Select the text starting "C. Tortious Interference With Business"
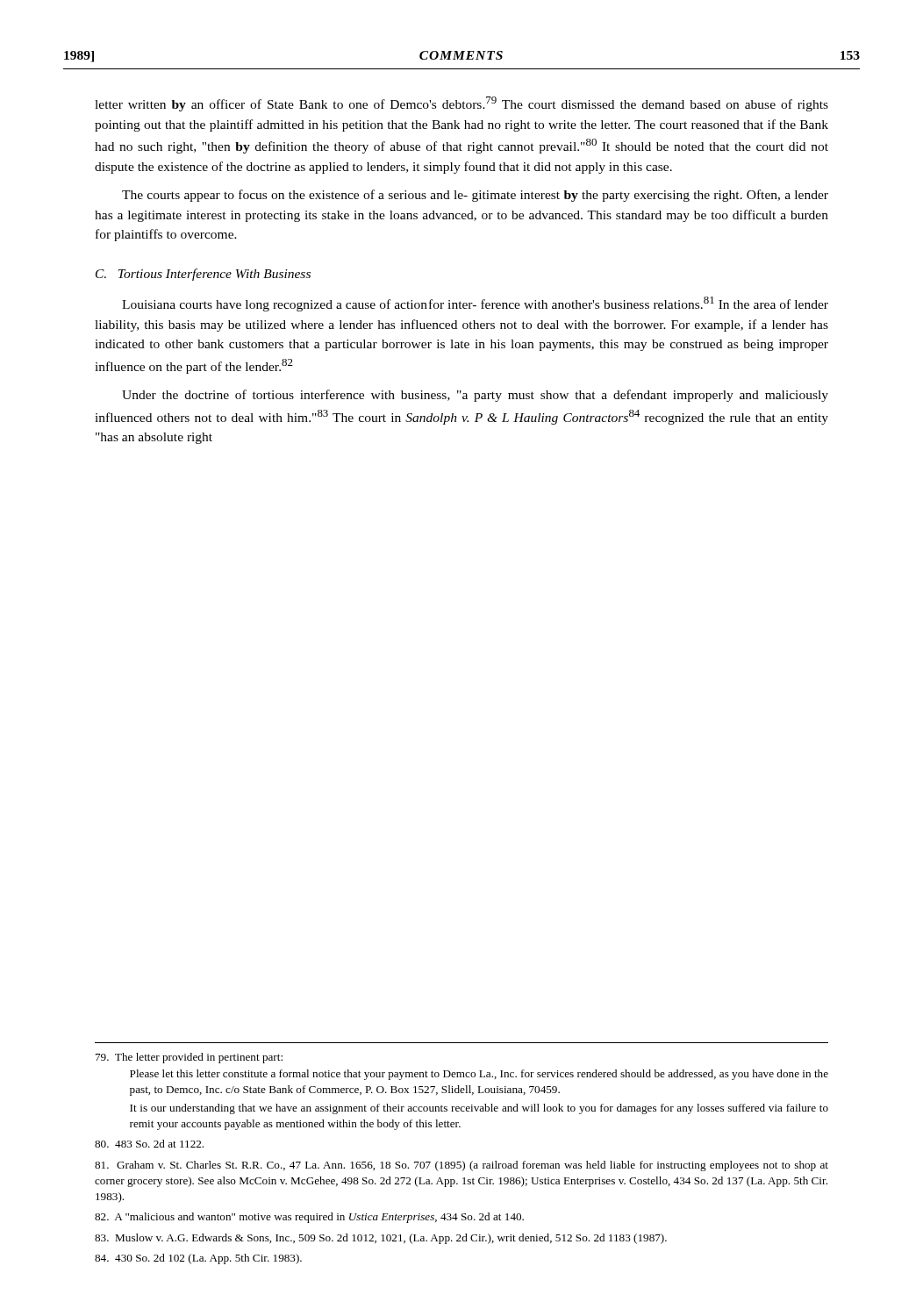 203,275
